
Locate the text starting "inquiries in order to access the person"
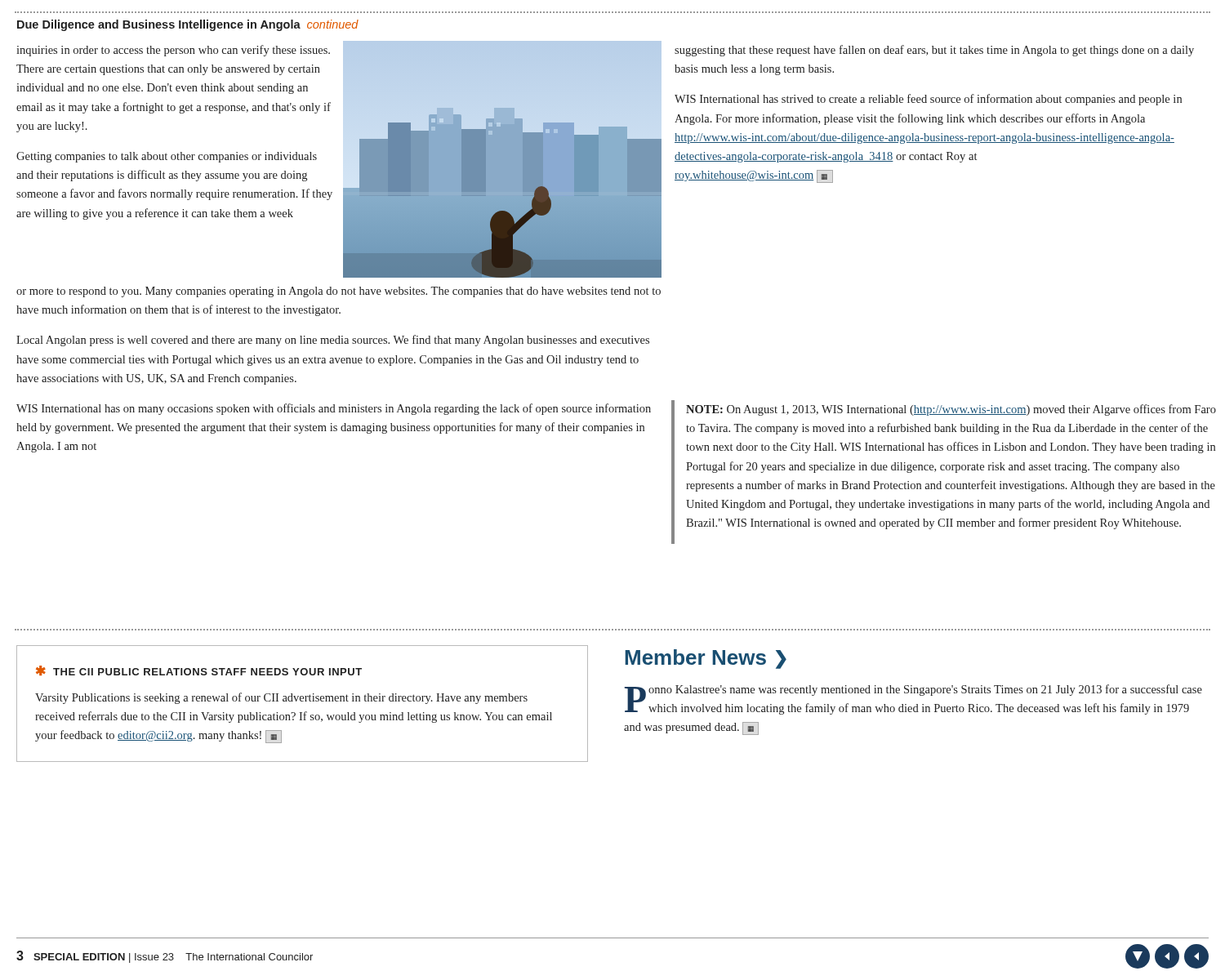click(173, 51)
